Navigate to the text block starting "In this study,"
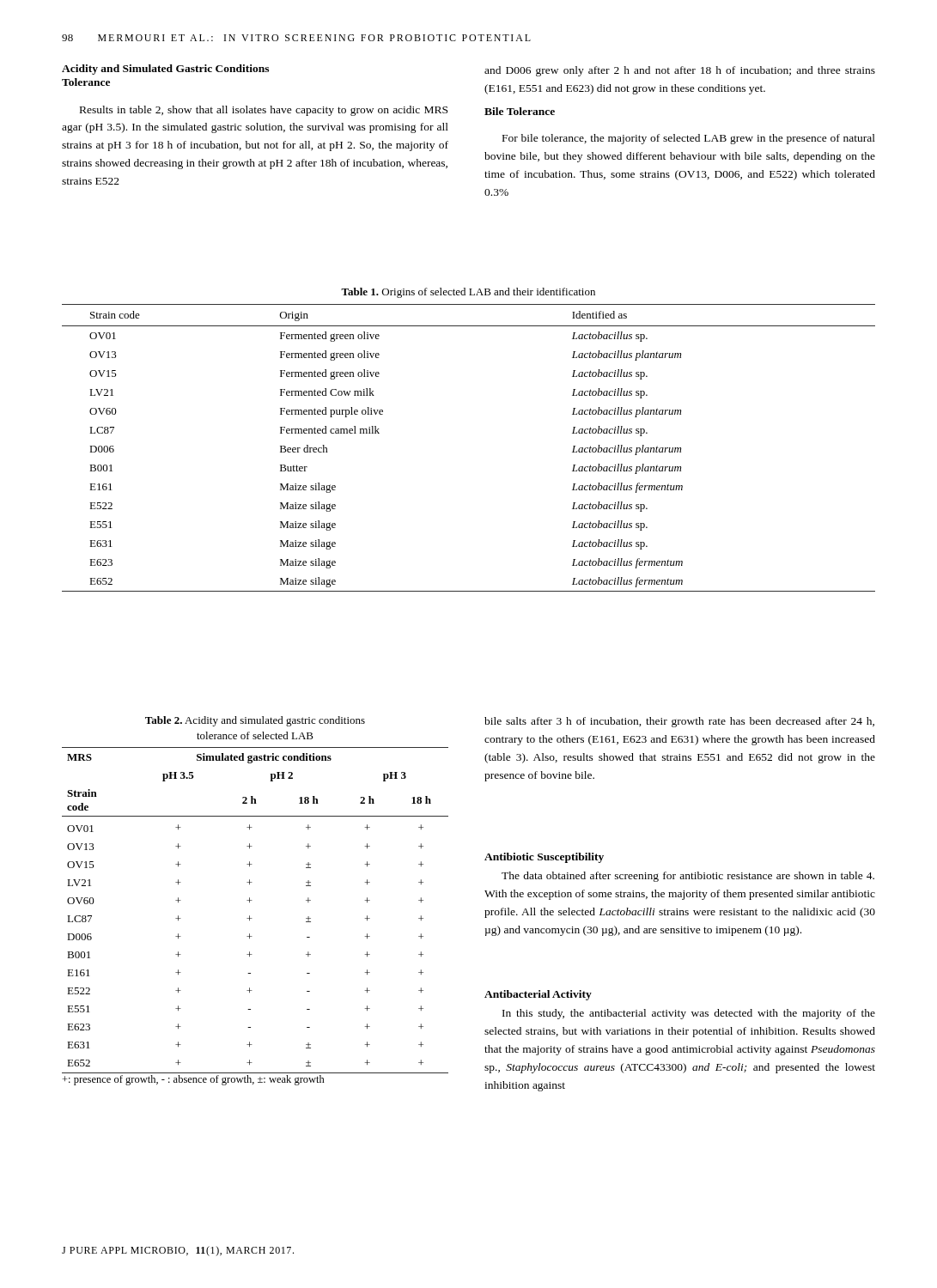The image size is (937, 1288). [680, 1049]
